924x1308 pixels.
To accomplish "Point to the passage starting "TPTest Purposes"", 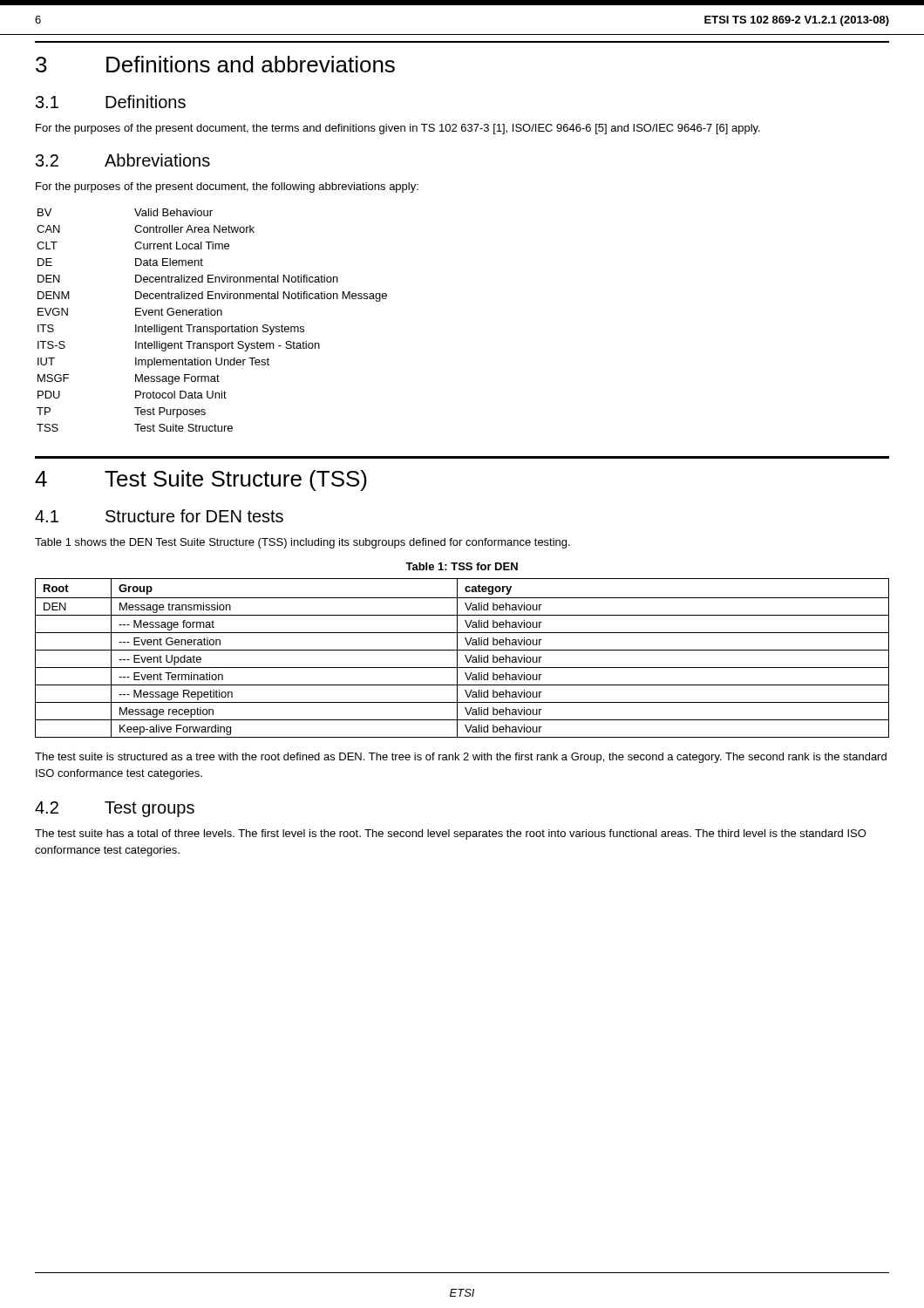I will coord(212,411).
